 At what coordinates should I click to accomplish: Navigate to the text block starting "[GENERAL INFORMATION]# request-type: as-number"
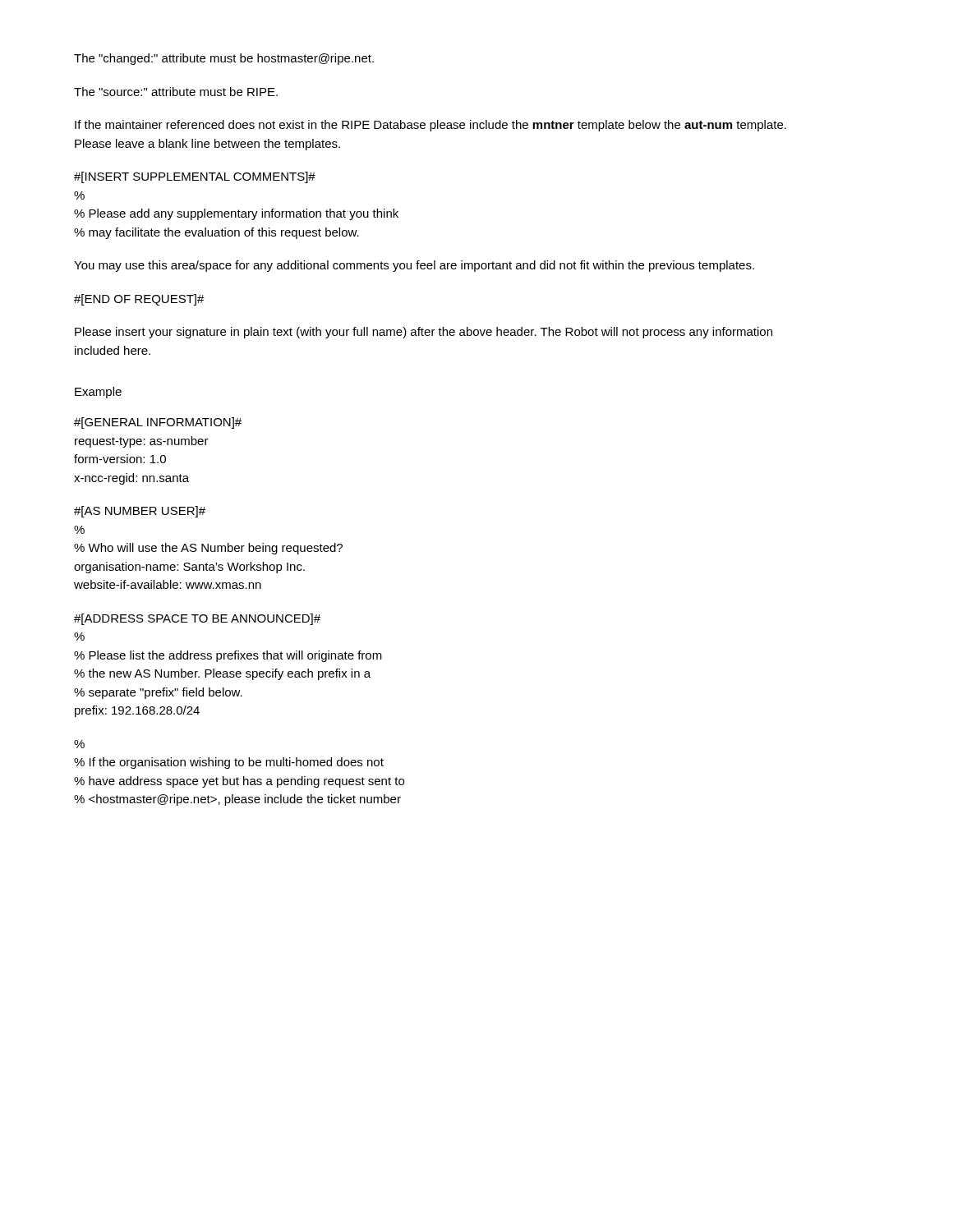[158, 449]
